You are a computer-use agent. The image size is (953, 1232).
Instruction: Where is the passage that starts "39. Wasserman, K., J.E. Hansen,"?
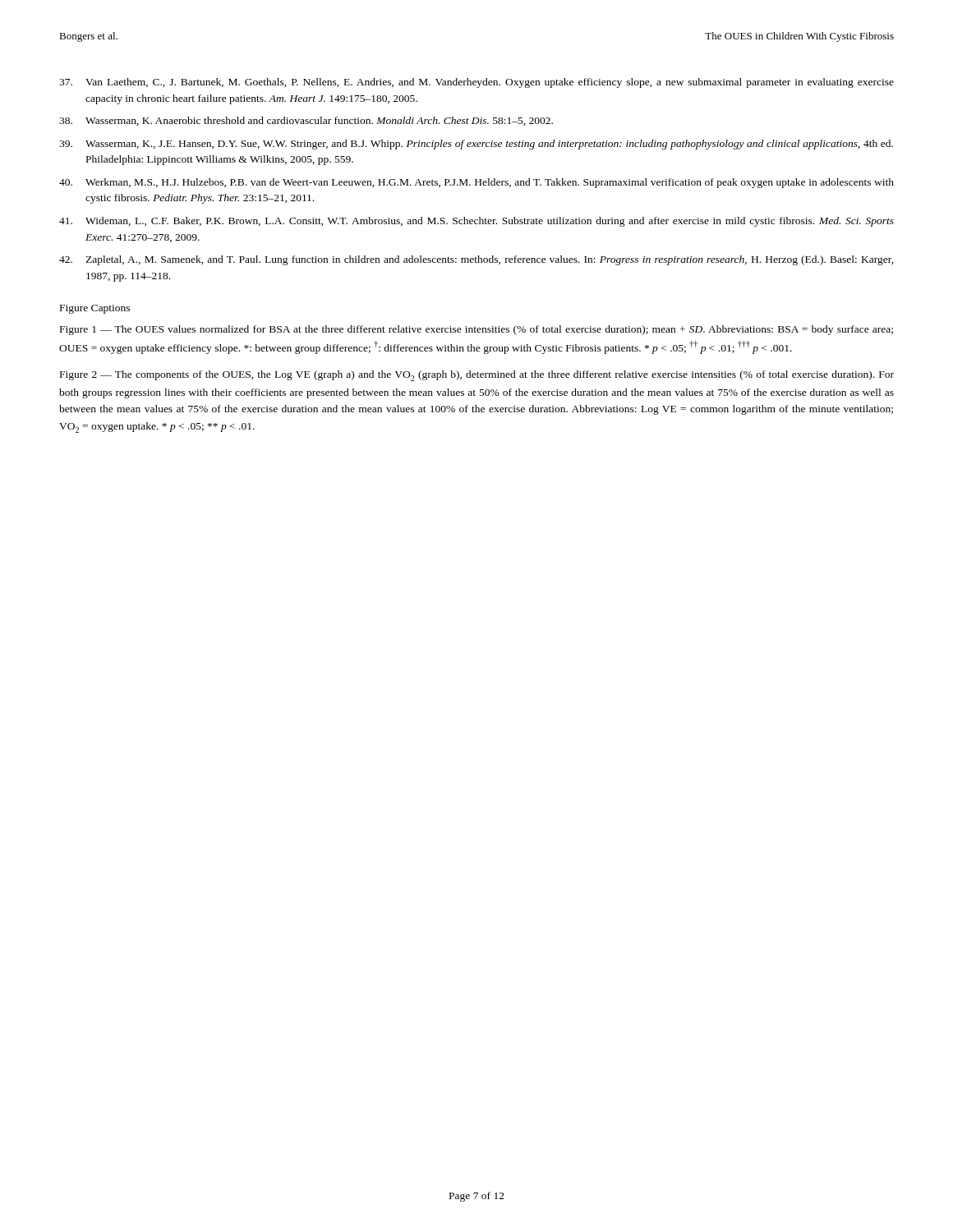pyautogui.click(x=476, y=151)
